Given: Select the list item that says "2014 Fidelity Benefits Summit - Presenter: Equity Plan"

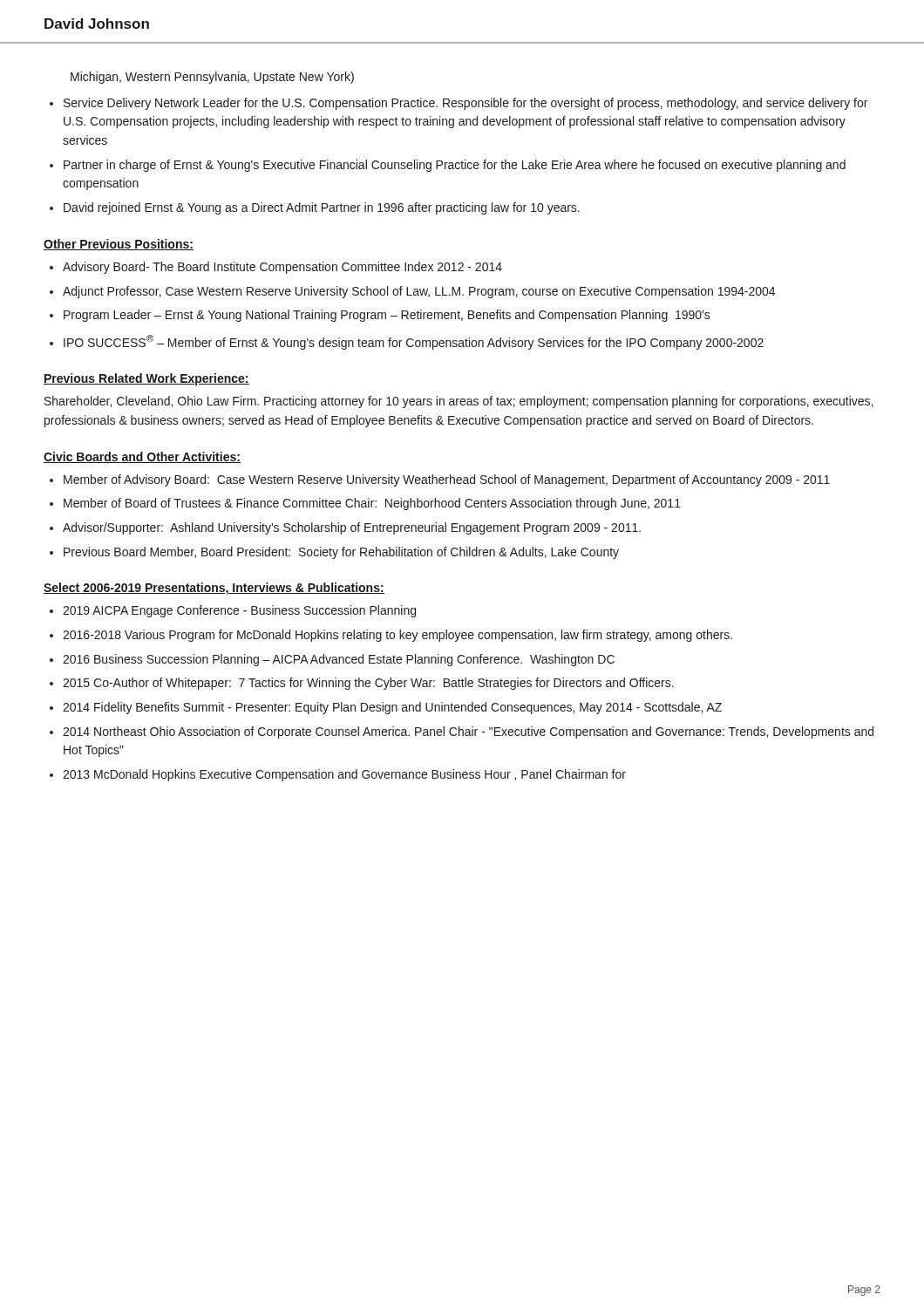Looking at the screenshot, I should point(392,707).
